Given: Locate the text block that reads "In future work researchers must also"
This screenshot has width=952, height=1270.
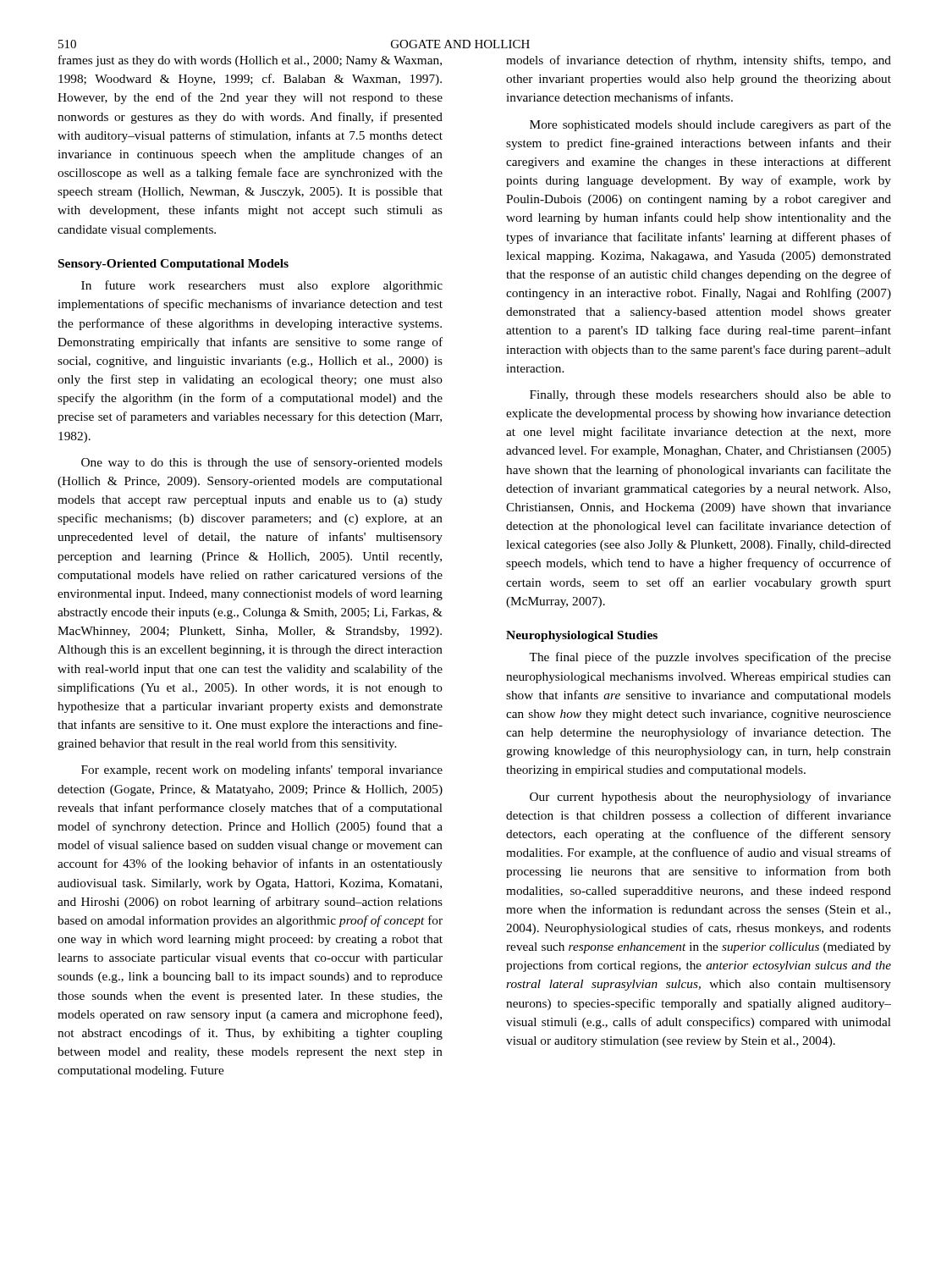Looking at the screenshot, I should tap(250, 361).
